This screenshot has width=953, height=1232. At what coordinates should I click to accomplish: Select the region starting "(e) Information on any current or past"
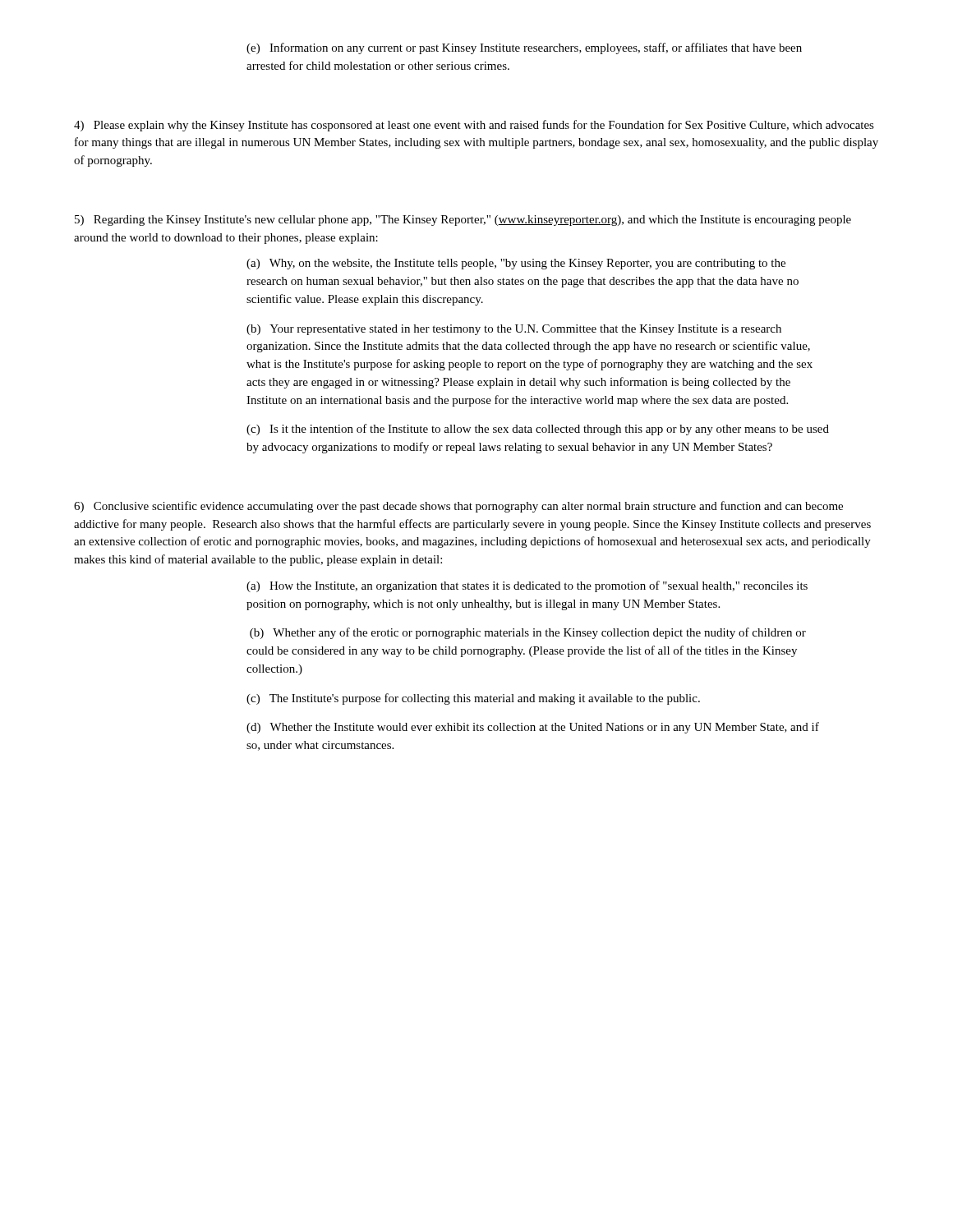[x=524, y=57]
